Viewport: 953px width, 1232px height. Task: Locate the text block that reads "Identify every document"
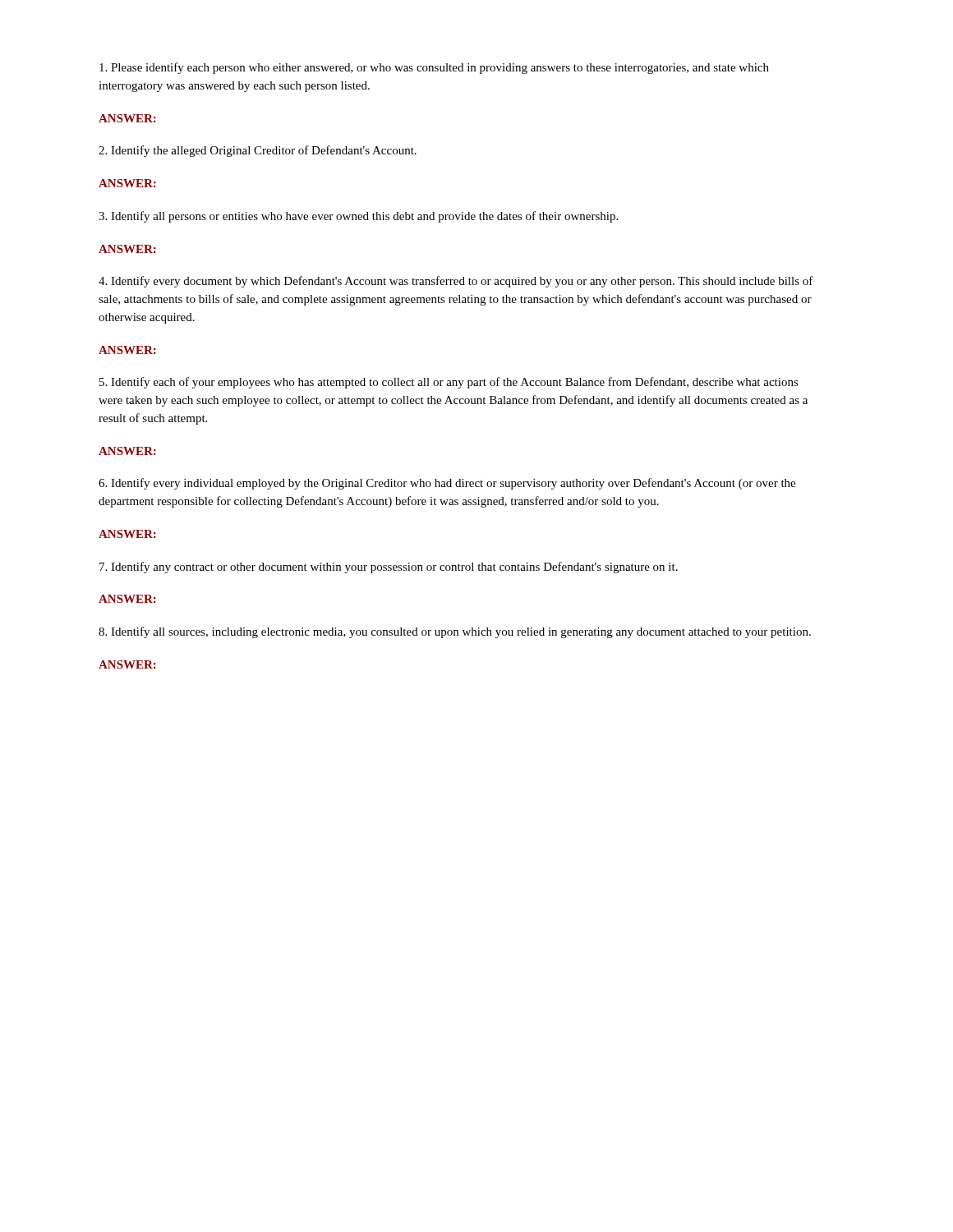456,299
